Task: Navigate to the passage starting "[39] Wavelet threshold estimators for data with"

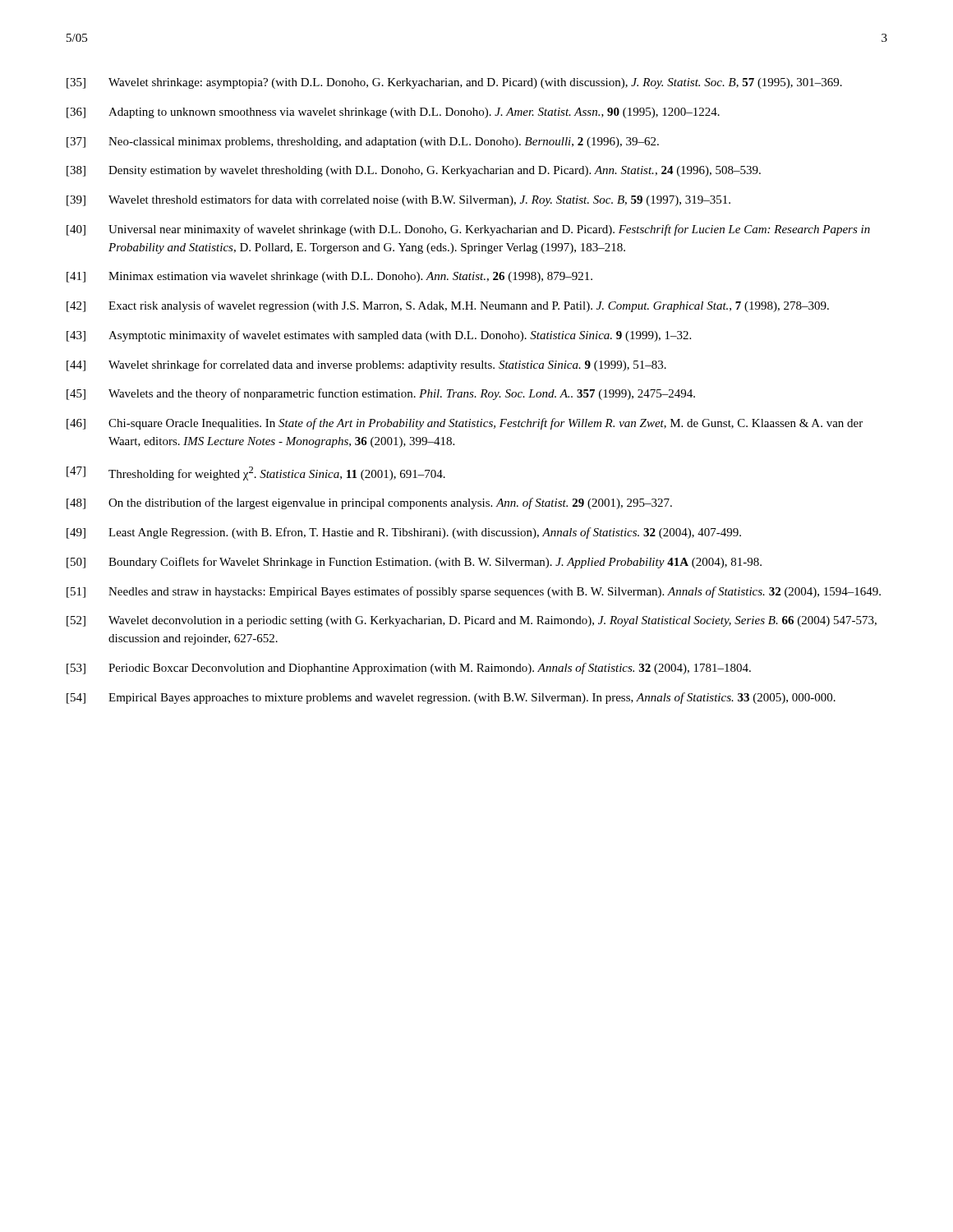Action: click(x=476, y=200)
